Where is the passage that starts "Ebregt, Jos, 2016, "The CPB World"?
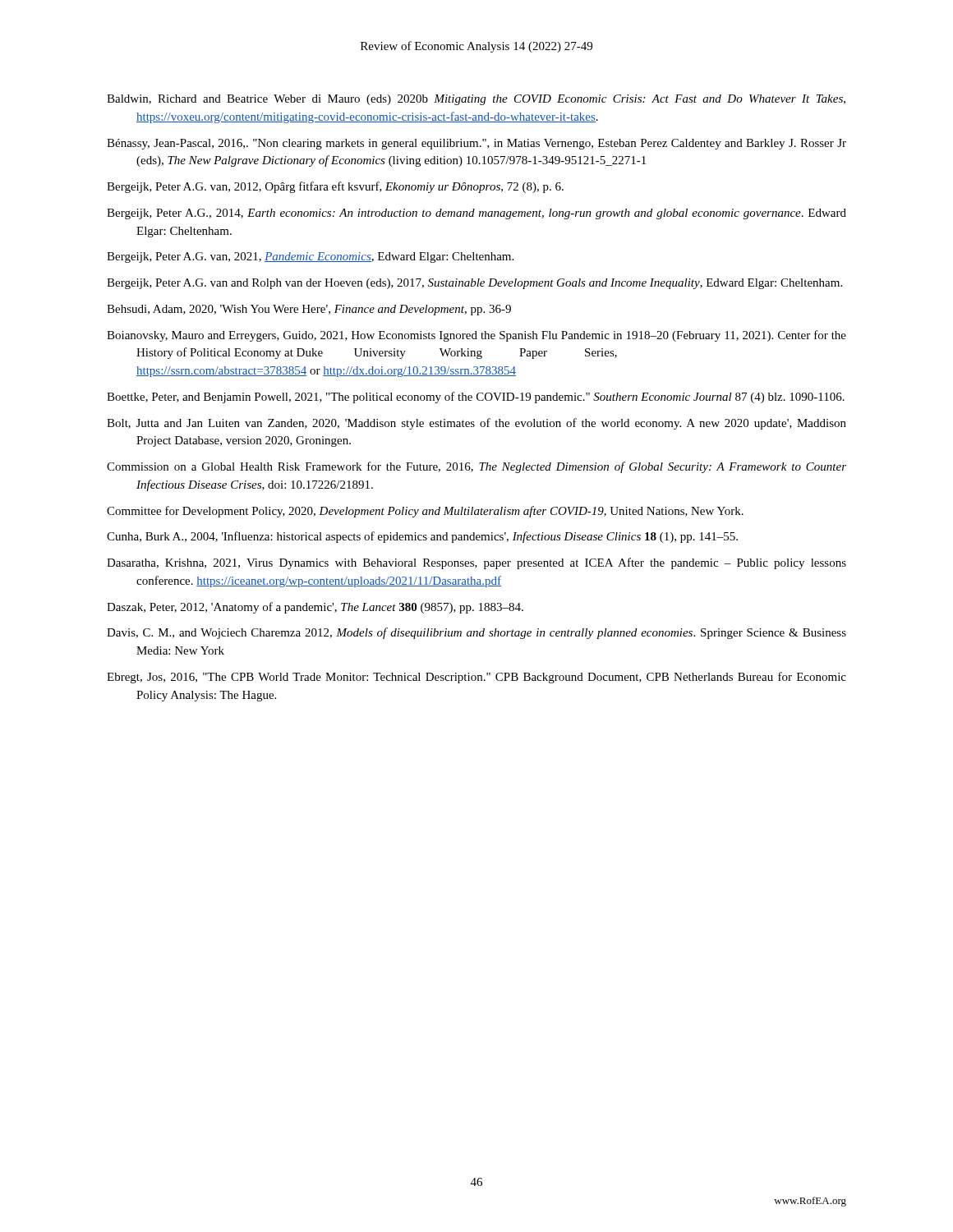953x1232 pixels. (476, 685)
